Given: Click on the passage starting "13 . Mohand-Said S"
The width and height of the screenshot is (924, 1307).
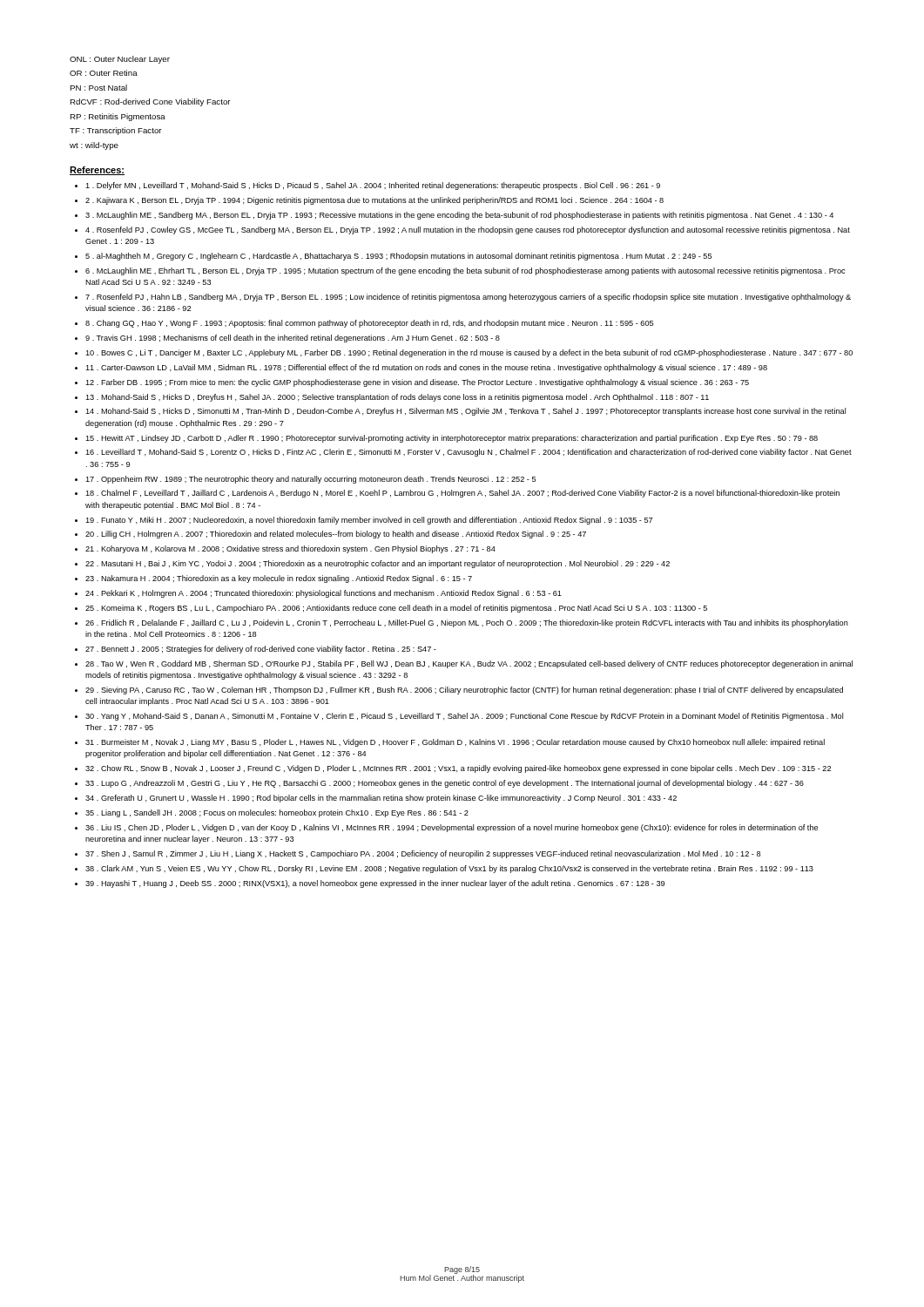Looking at the screenshot, I should pyautogui.click(x=397, y=397).
